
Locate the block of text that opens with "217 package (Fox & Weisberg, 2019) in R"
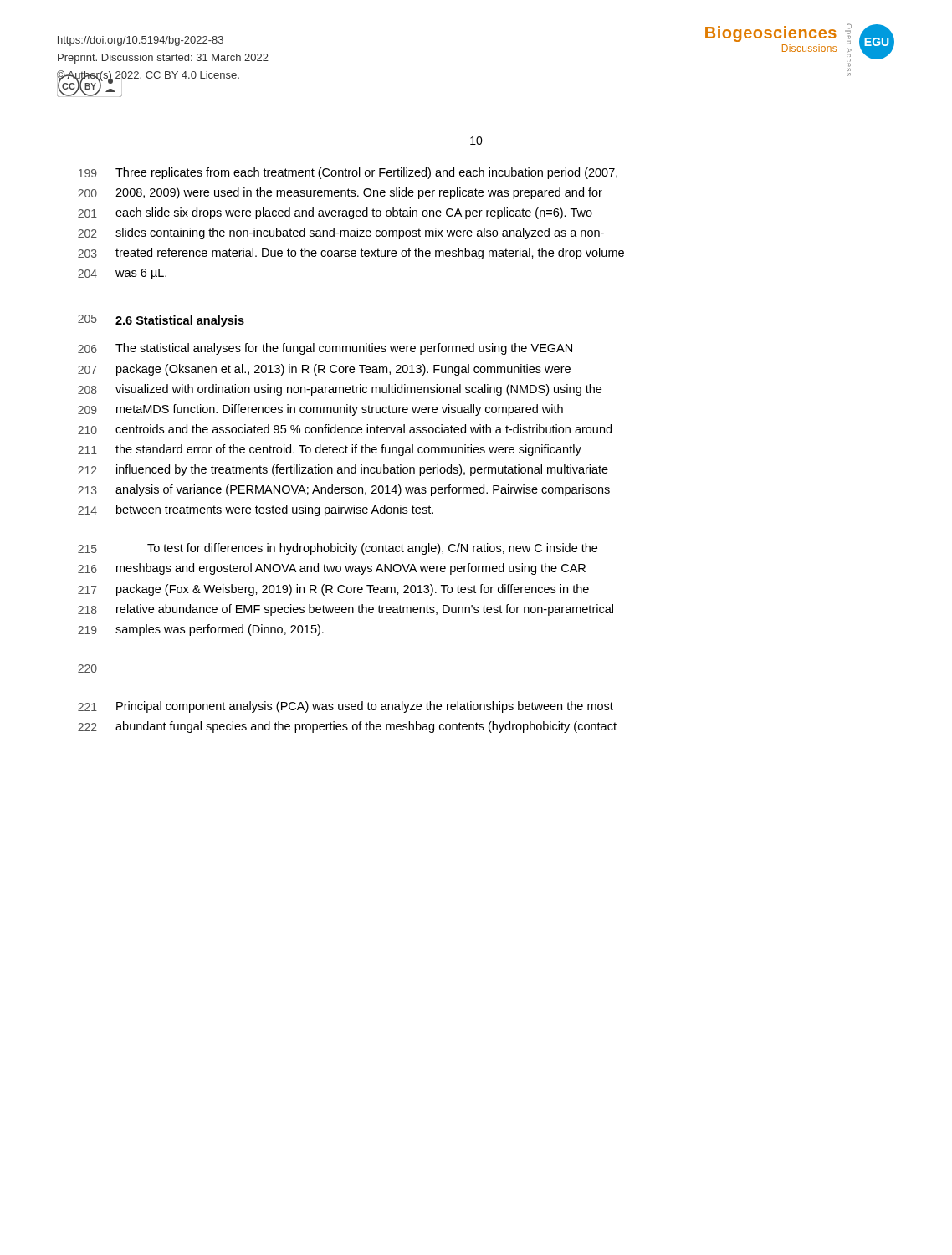pyautogui.click(x=476, y=589)
